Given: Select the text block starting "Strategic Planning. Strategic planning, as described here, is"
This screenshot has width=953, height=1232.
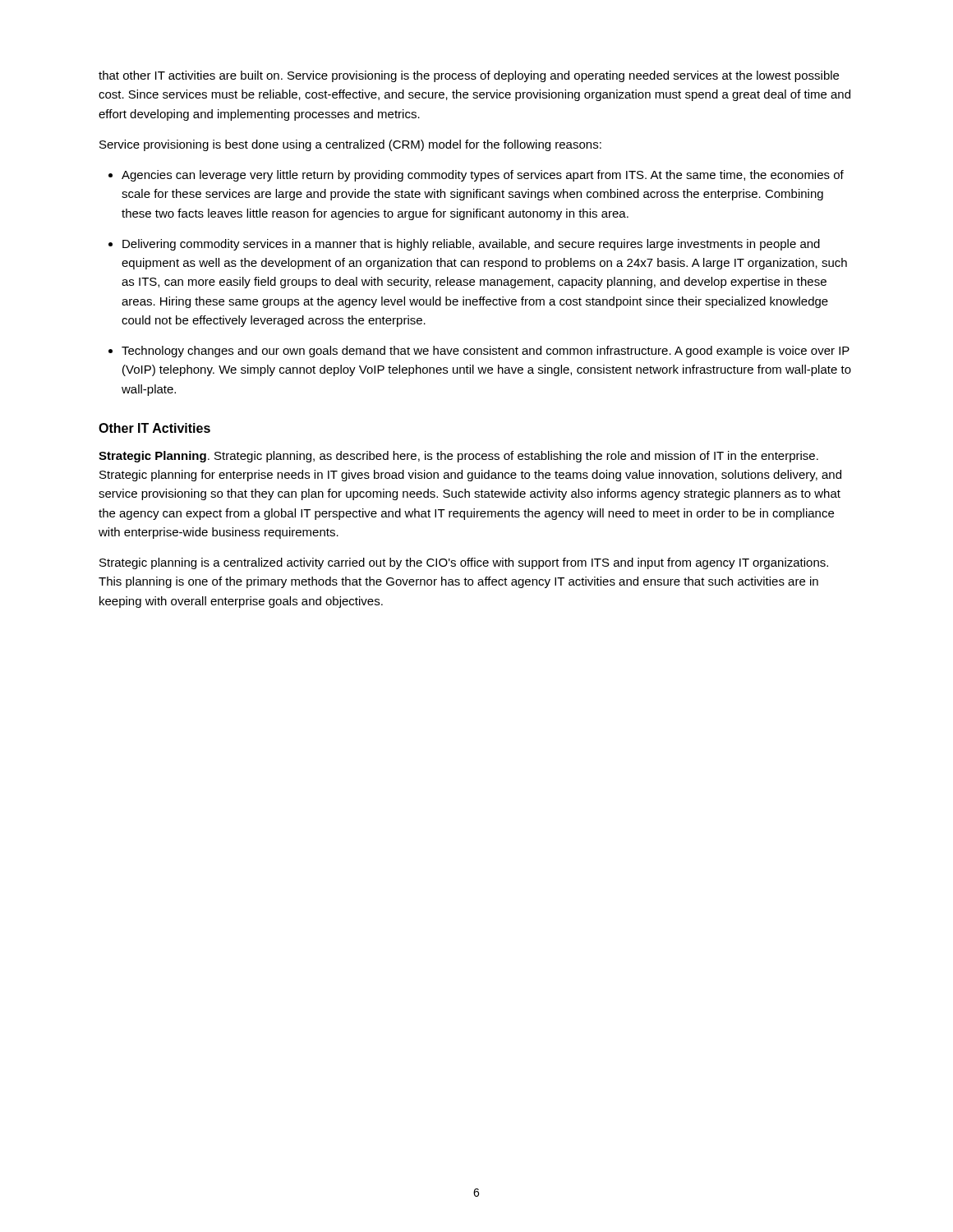Looking at the screenshot, I should 470,493.
